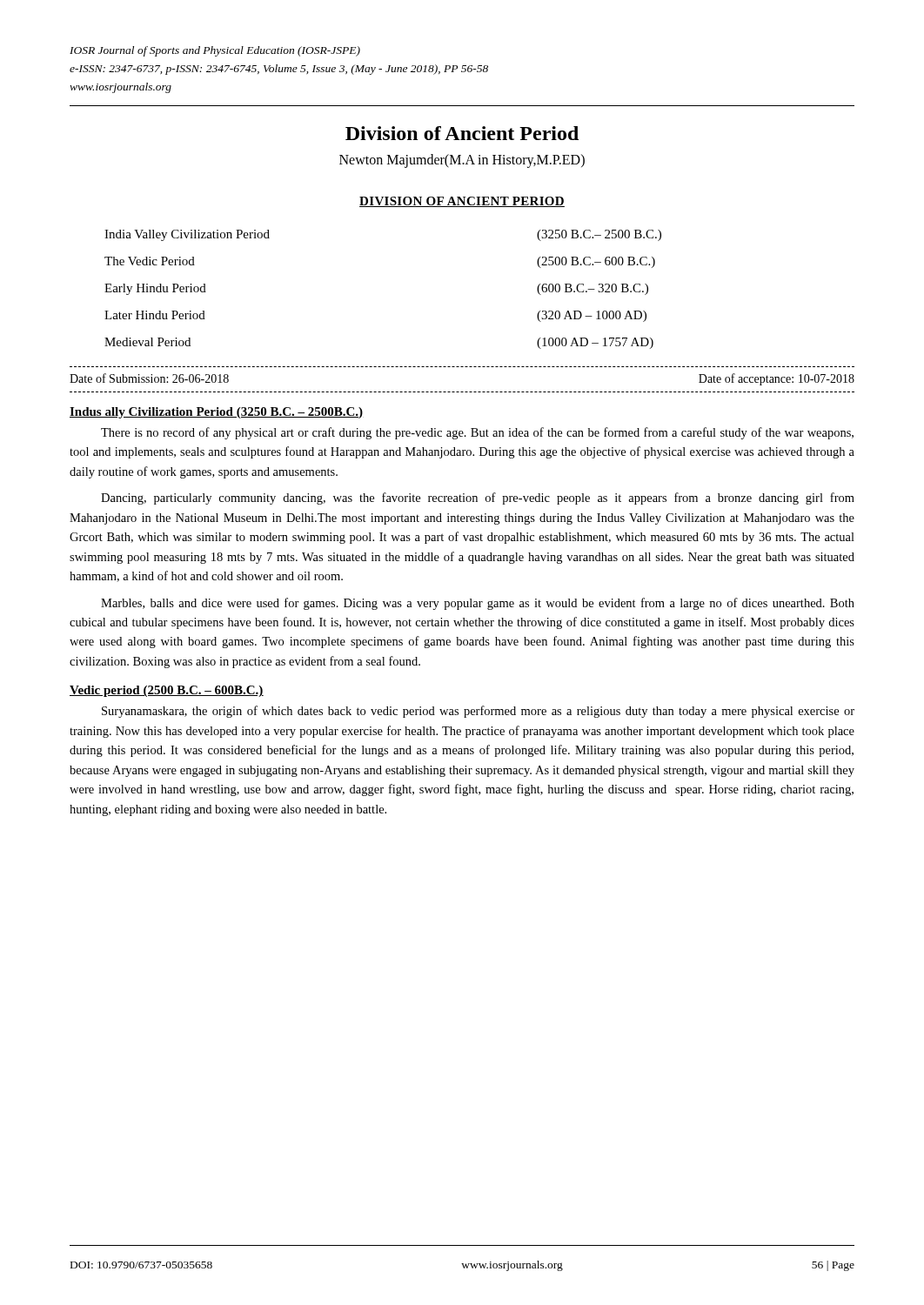Viewport: 924px width, 1305px height.
Task: Point to the element starting "DIVISION OF ANCIENT"
Action: point(462,201)
